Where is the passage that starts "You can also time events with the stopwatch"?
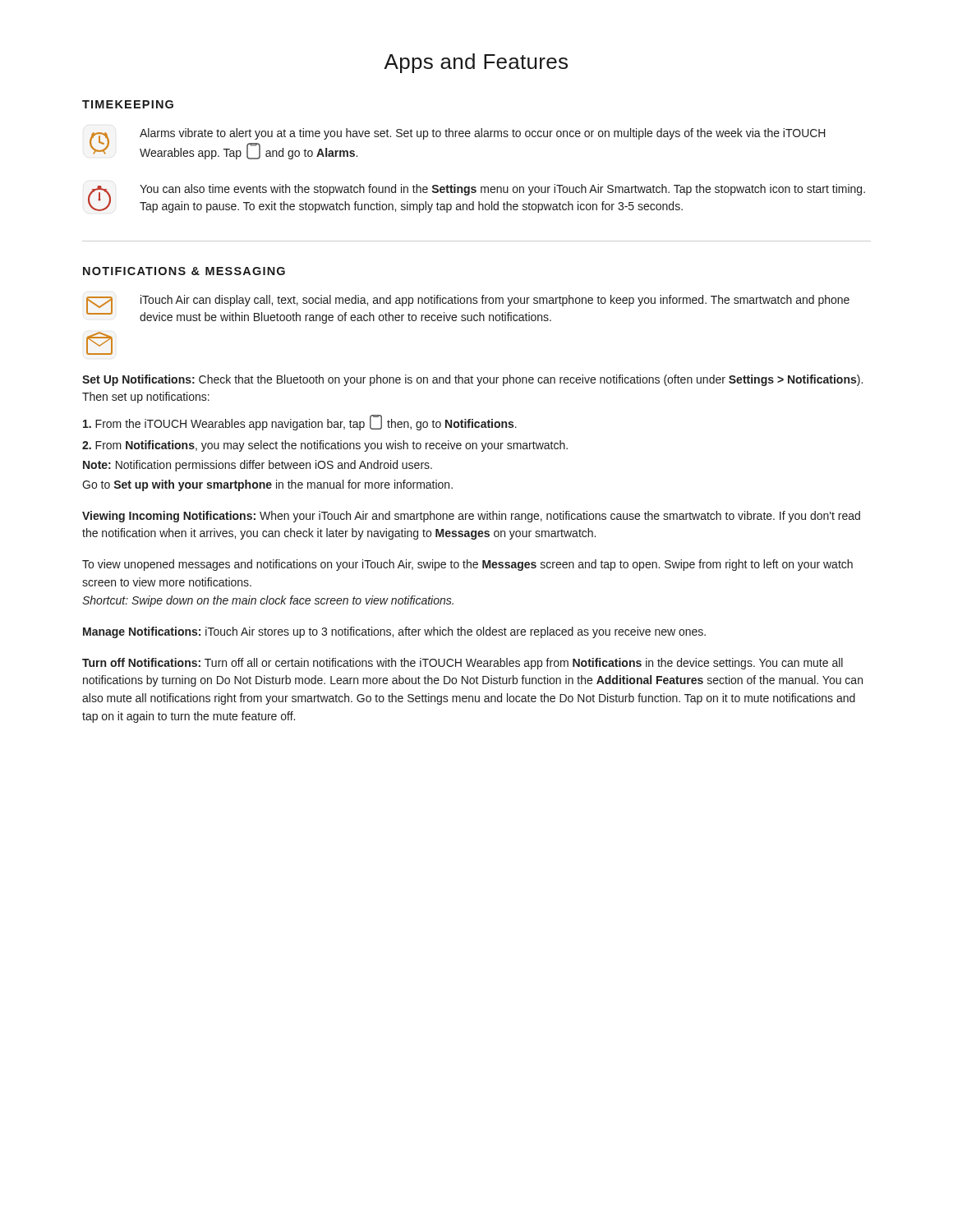The image size is (953, 1232). coord(503,198)
